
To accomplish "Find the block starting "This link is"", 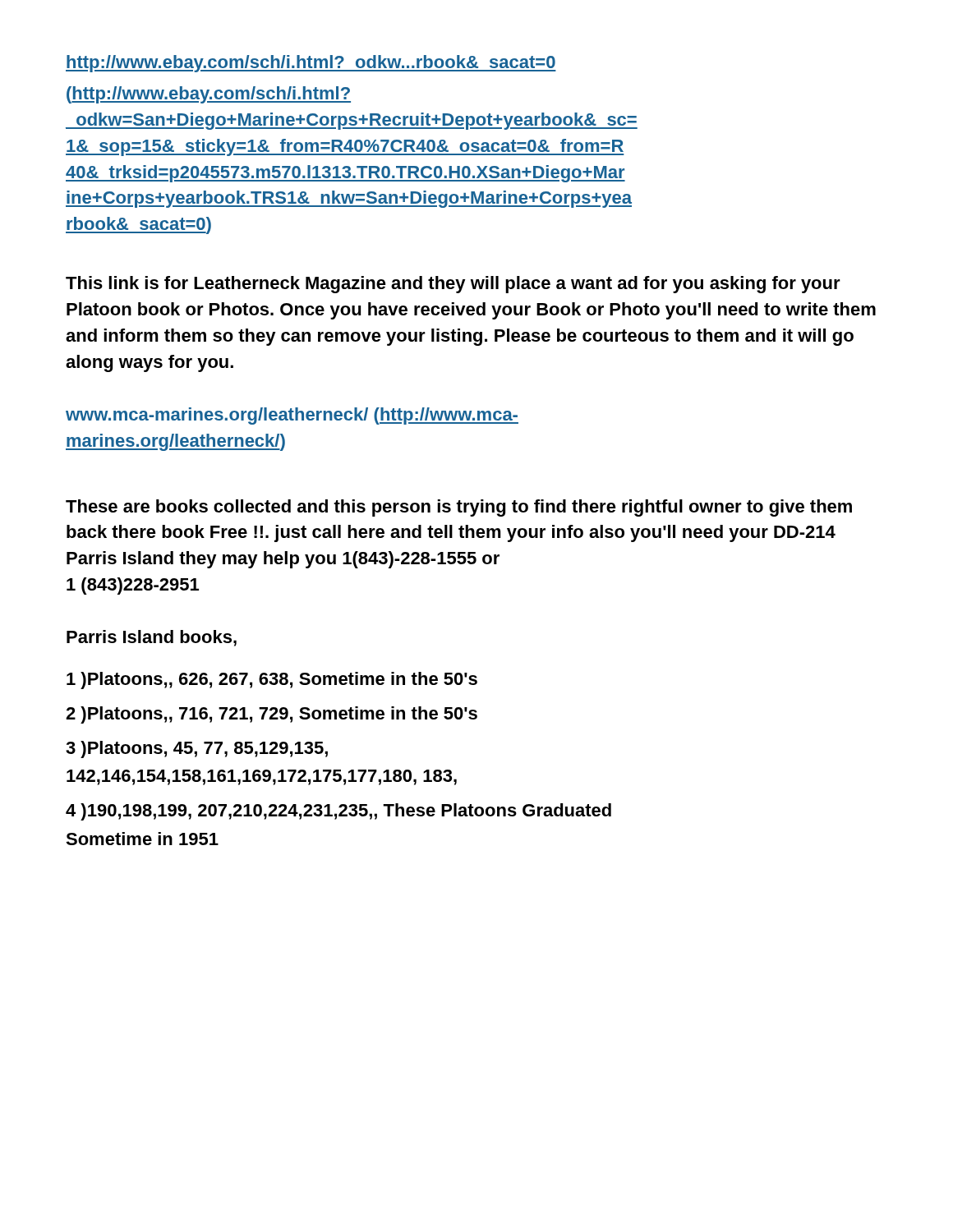I will point(471,322).
